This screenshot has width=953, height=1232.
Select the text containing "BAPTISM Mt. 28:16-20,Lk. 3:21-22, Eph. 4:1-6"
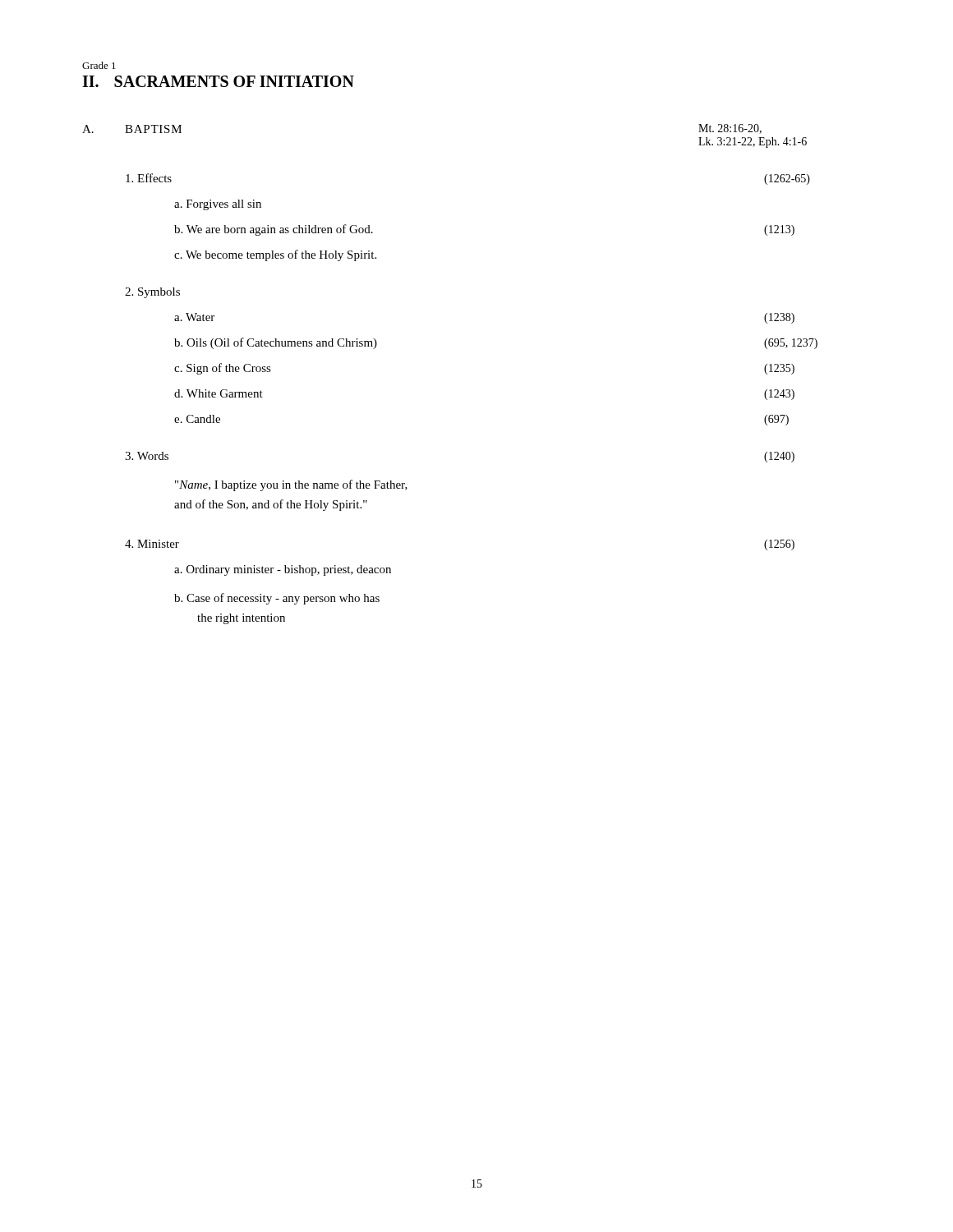[154, 129]
